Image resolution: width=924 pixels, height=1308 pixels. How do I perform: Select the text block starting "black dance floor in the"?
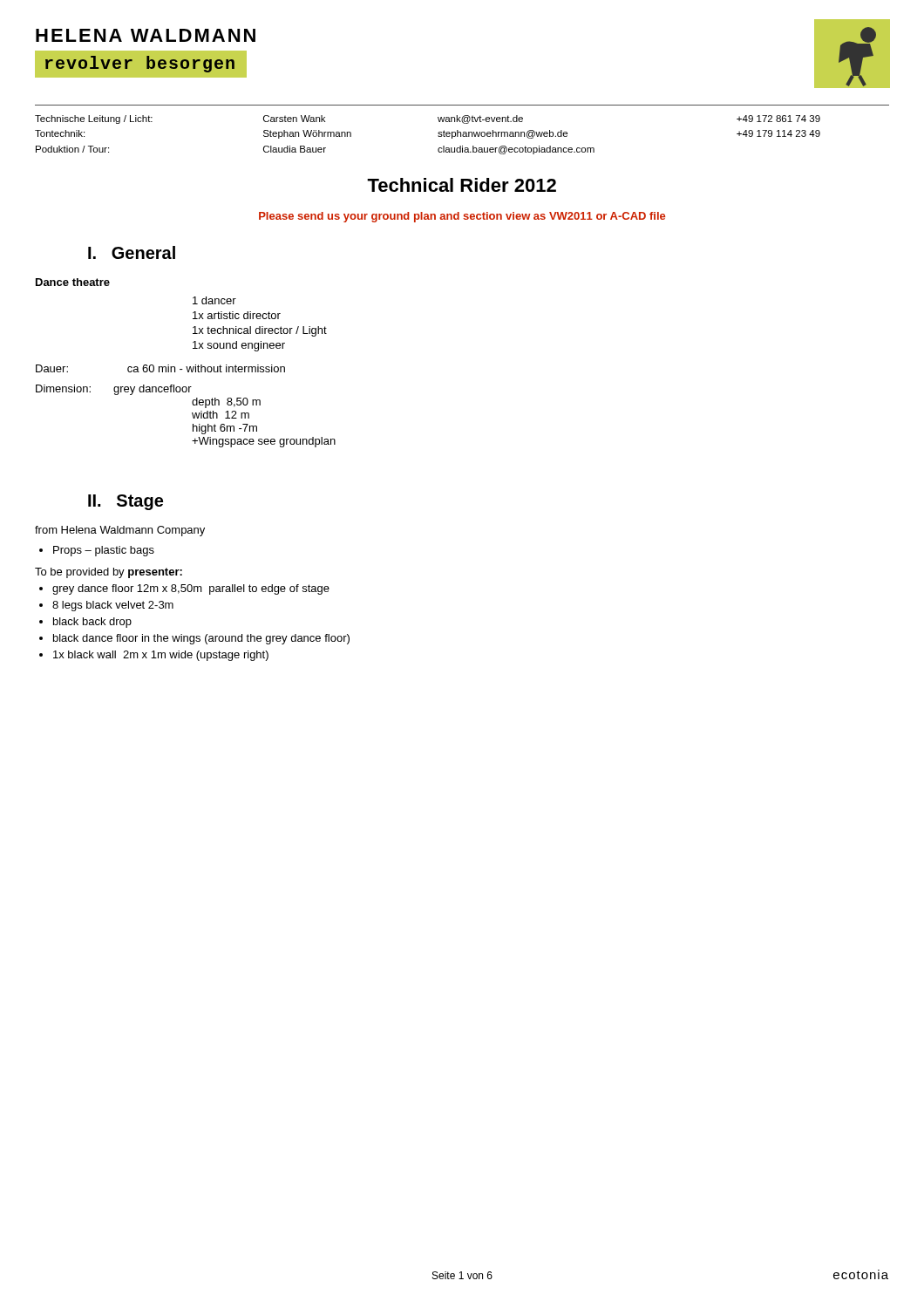201,638
